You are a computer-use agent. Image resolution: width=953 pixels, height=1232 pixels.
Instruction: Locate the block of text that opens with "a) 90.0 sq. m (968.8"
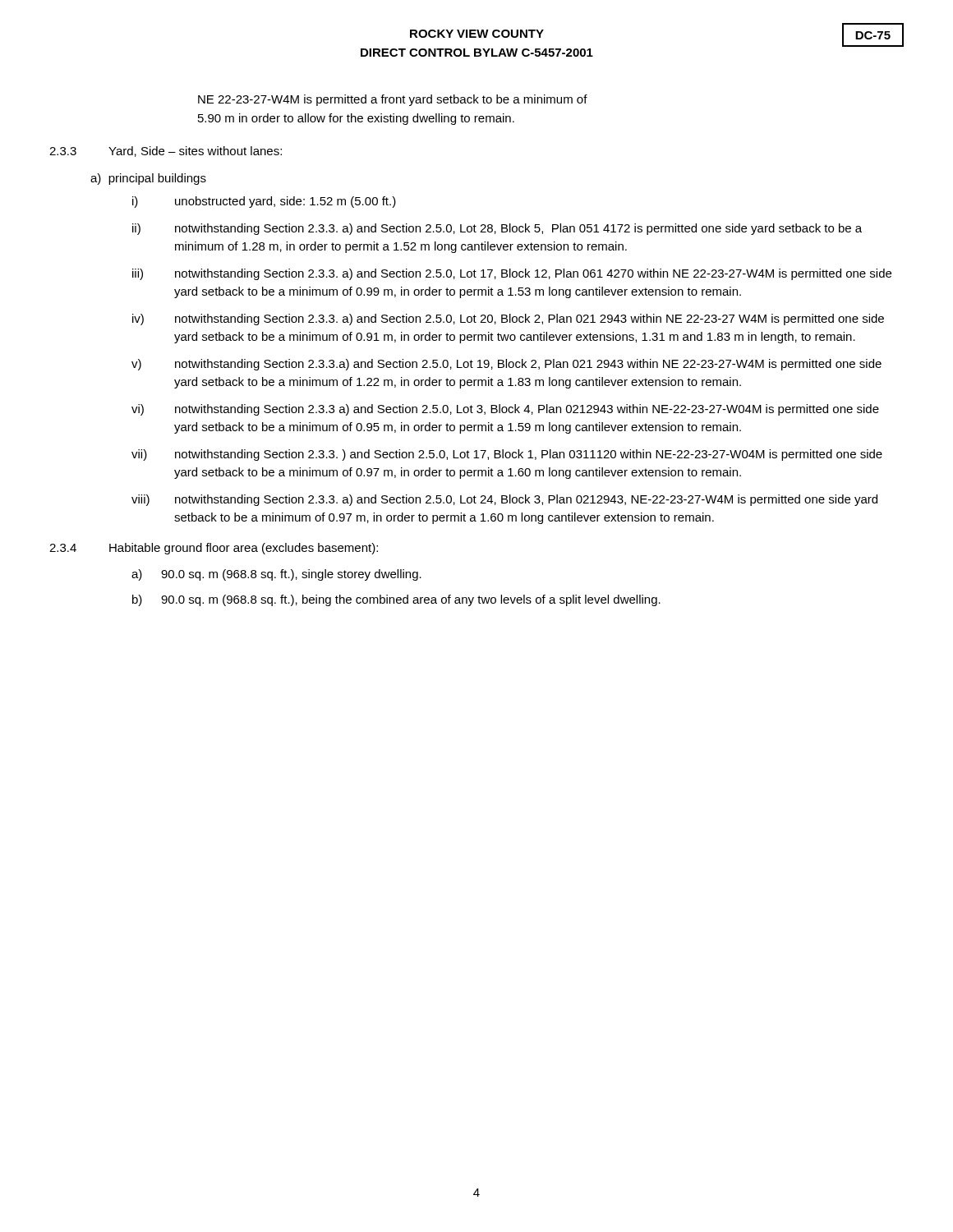[276, 575]
